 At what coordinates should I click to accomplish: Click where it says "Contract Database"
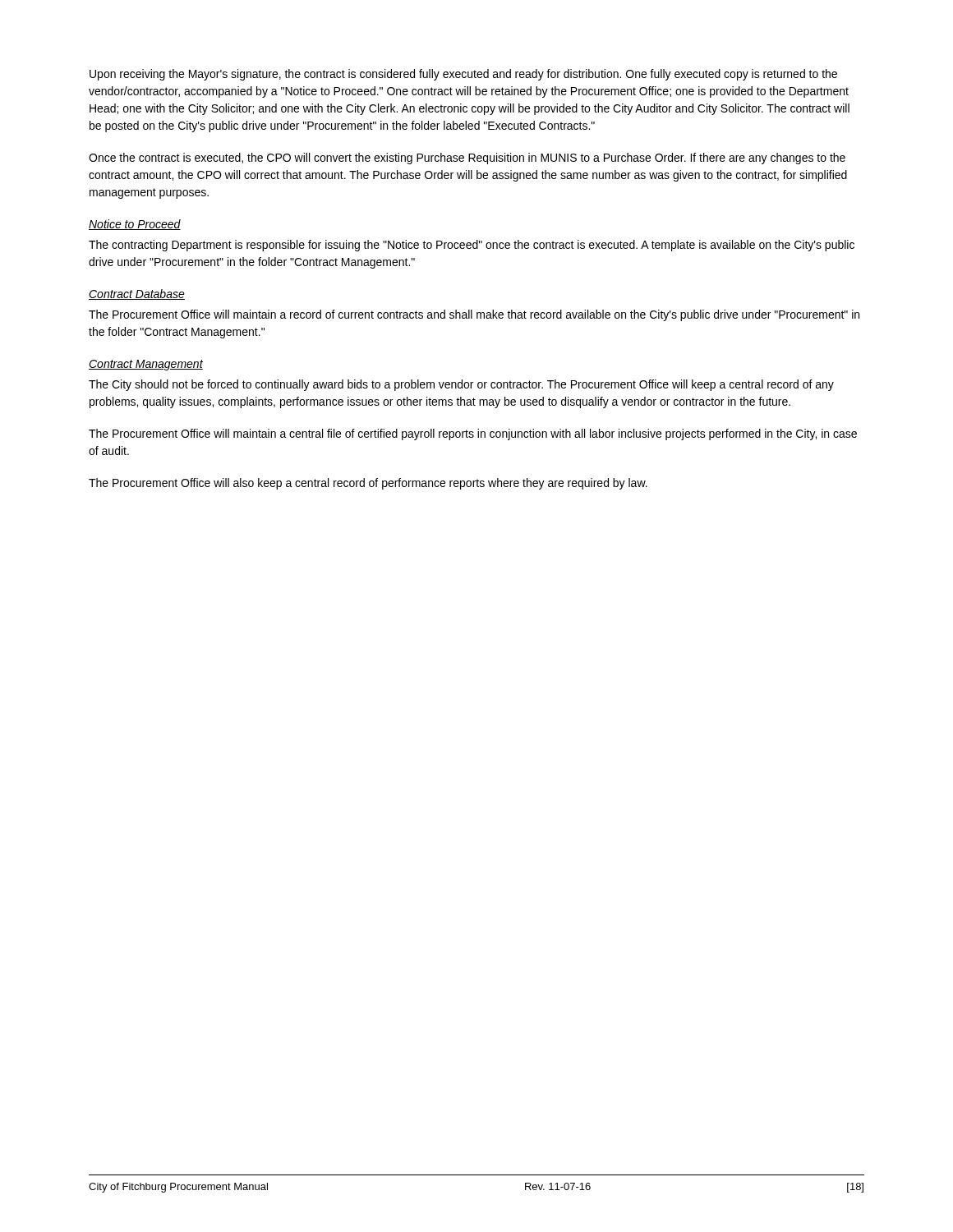(137, 294)
